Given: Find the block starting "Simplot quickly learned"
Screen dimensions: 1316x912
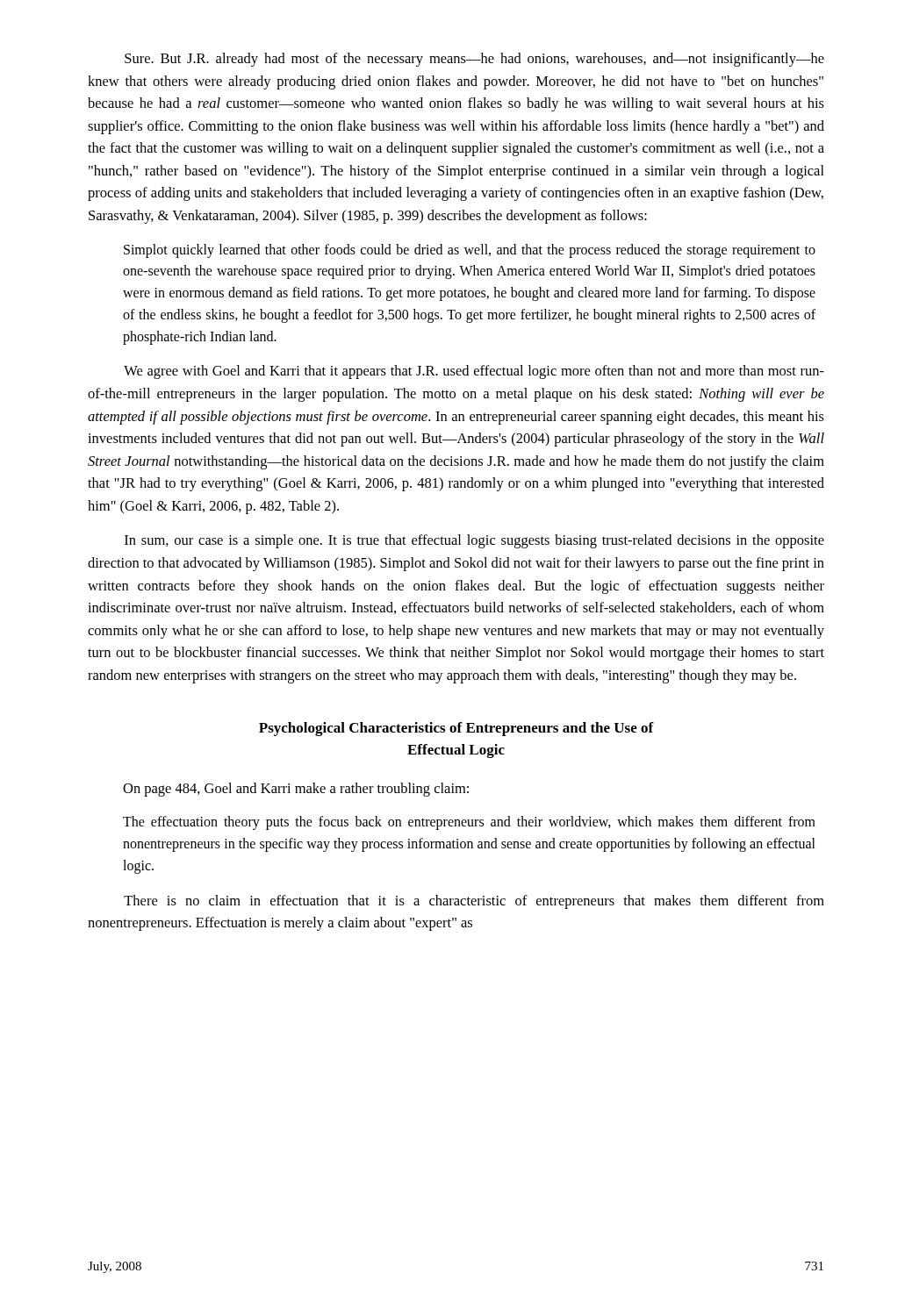Looking at the screenshot, I should [x=469, y=293].
